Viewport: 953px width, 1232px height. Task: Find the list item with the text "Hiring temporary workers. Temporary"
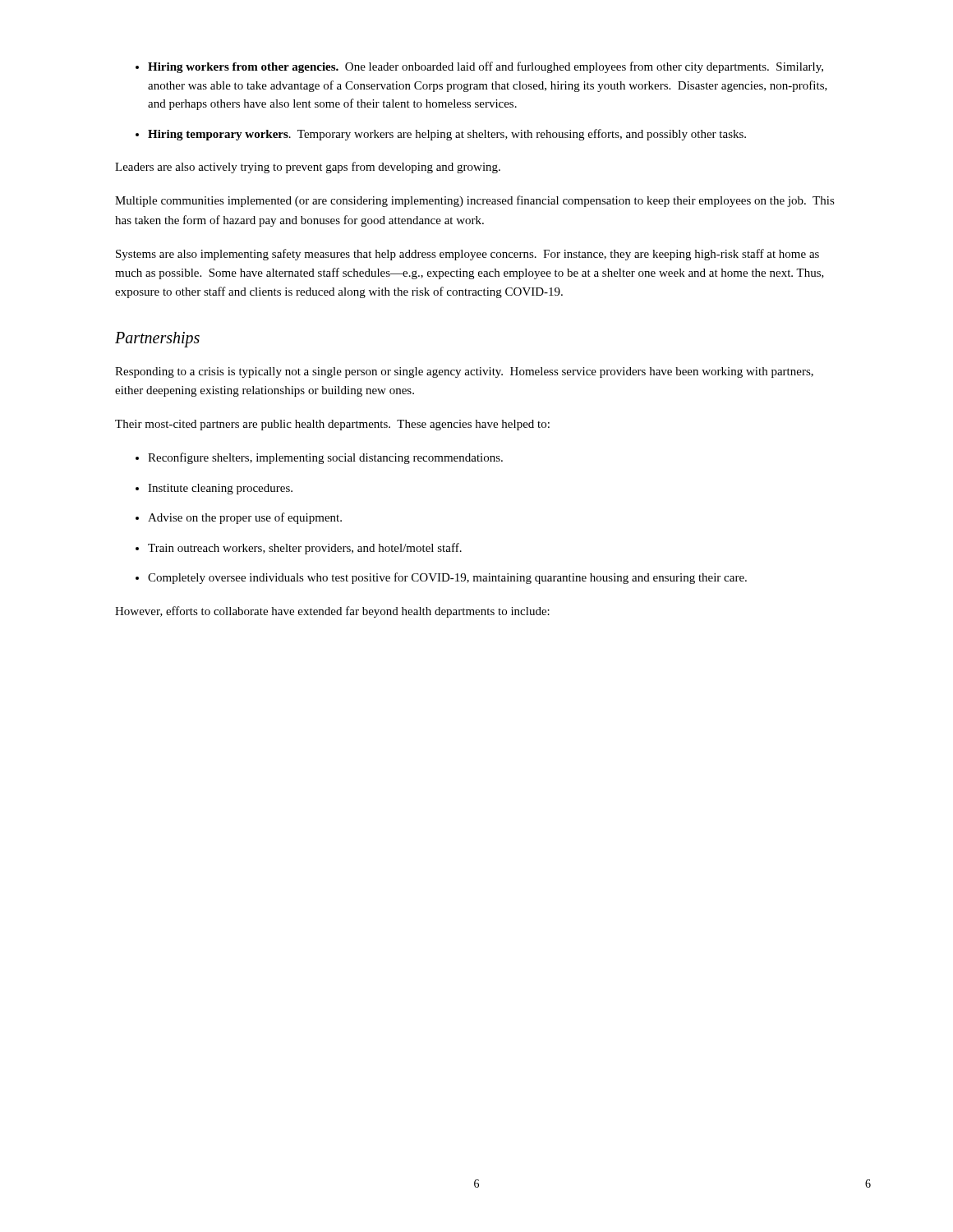[x=447, y=133]
